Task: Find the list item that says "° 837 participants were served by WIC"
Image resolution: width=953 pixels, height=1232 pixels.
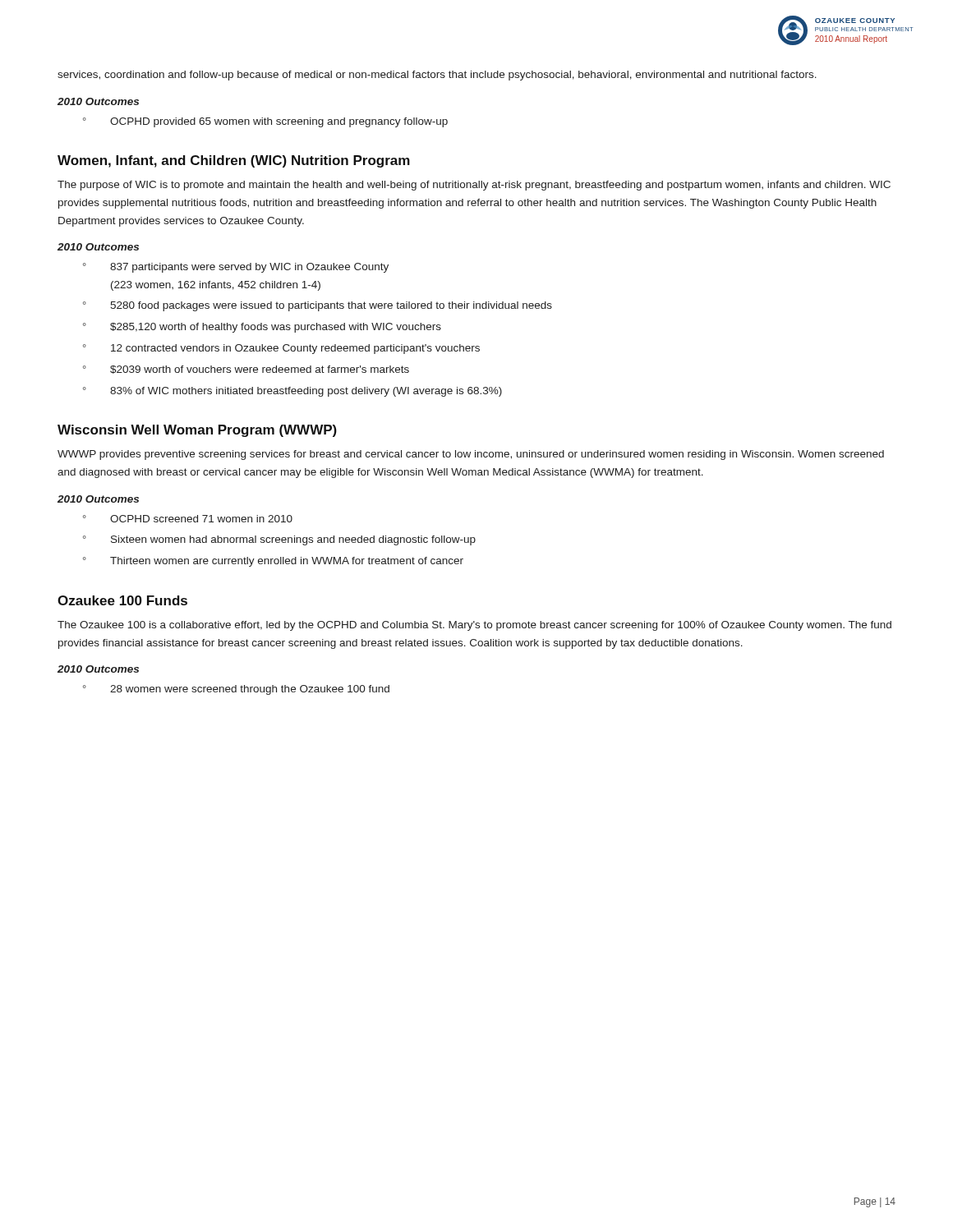Action: 236,268
